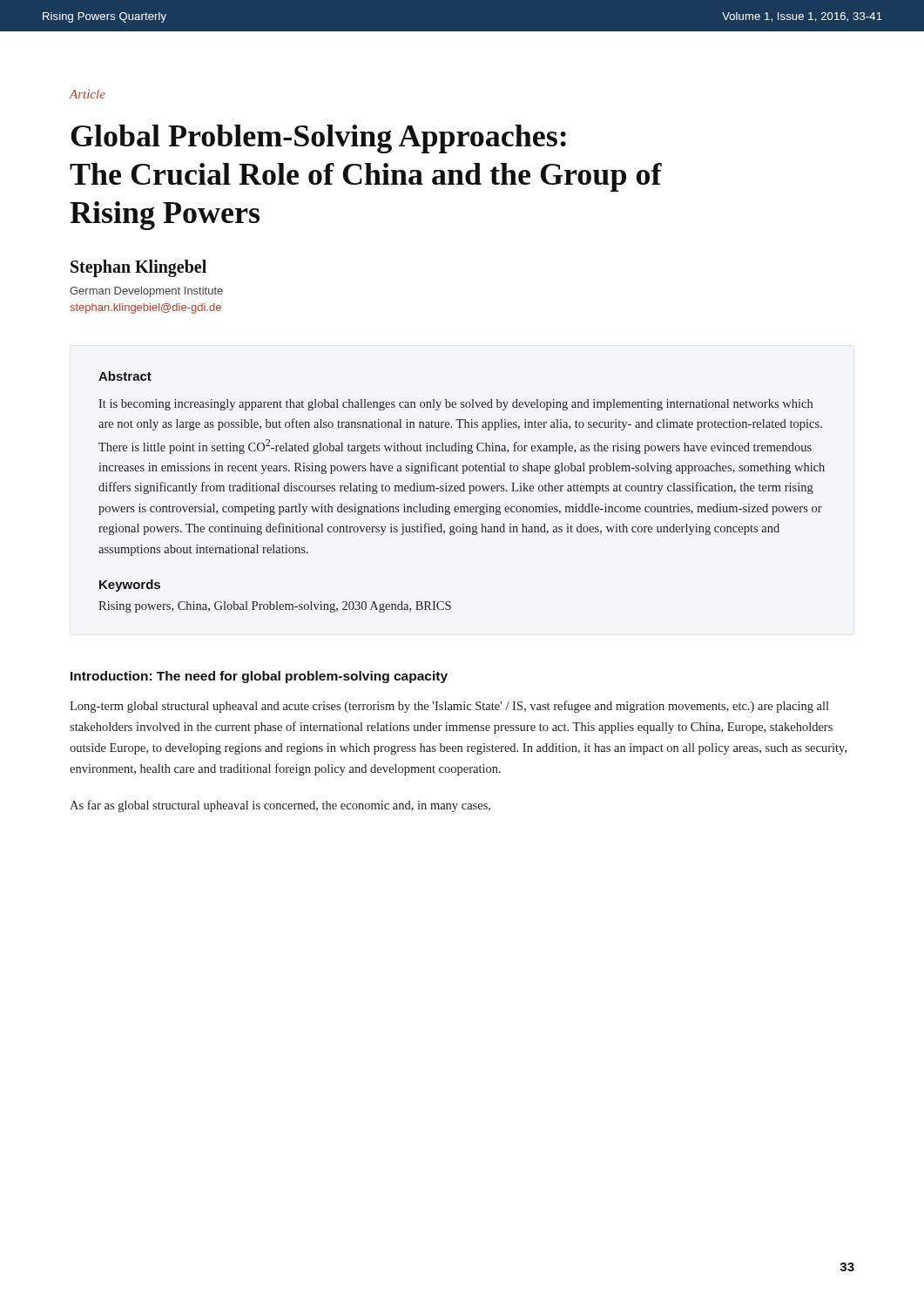The image size is (924, 1307).
Task: Click where it says "Stephan Klingebel"
Action: point(138,268)
